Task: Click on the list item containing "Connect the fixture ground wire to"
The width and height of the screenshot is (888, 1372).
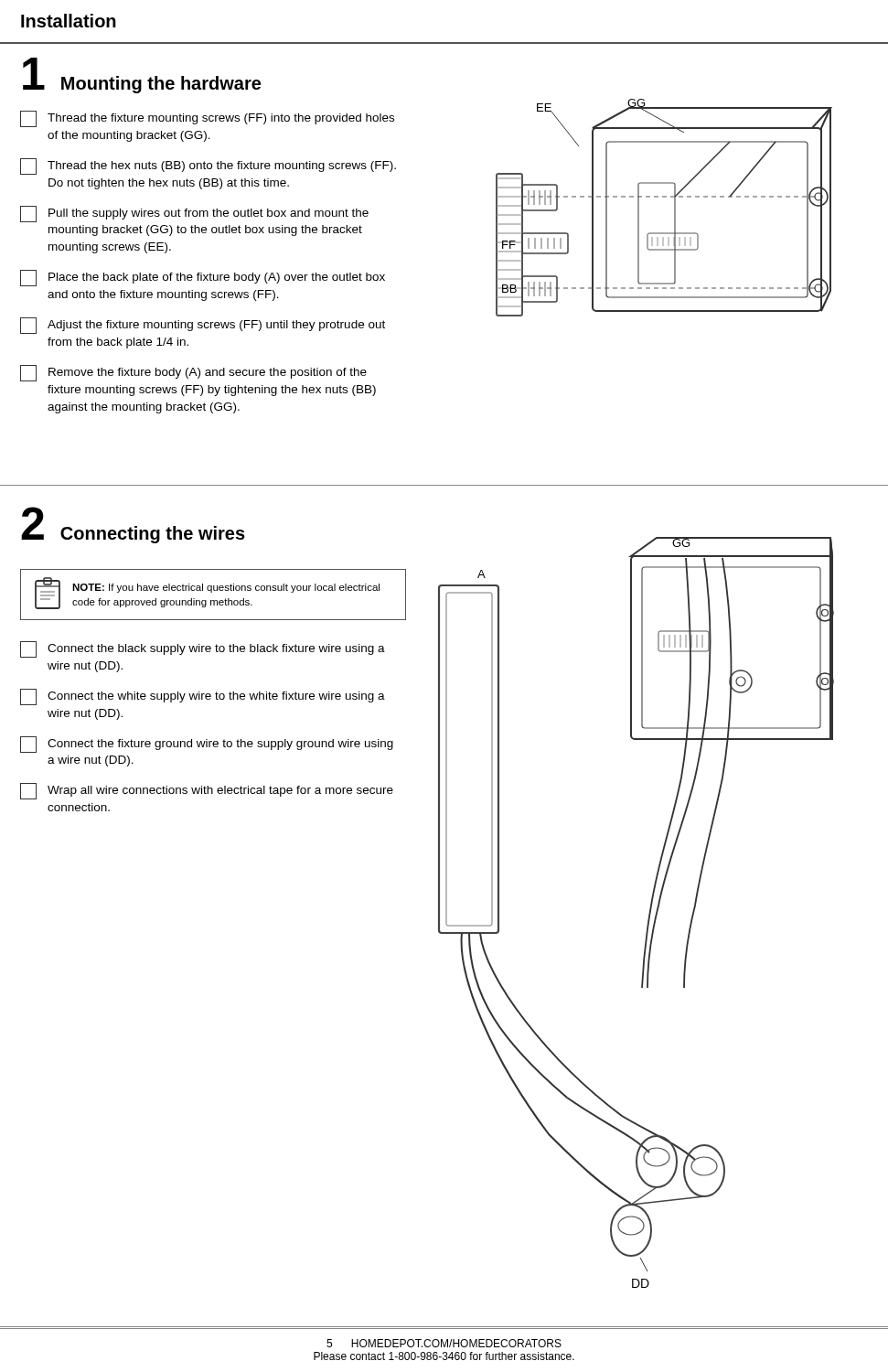Action: (x=210, y=752)
